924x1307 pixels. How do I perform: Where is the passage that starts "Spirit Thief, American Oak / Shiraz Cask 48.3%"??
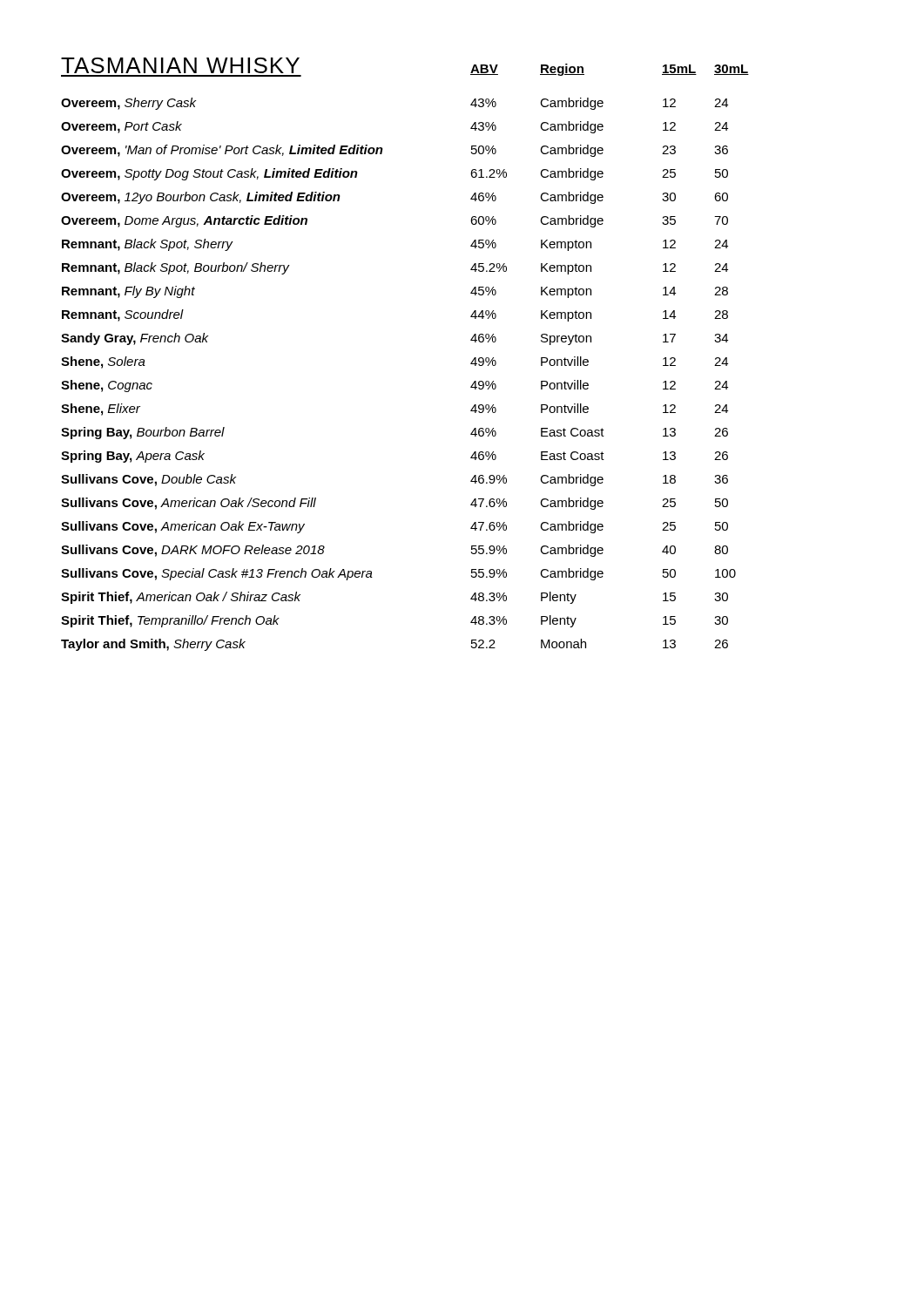pos(172,597)
